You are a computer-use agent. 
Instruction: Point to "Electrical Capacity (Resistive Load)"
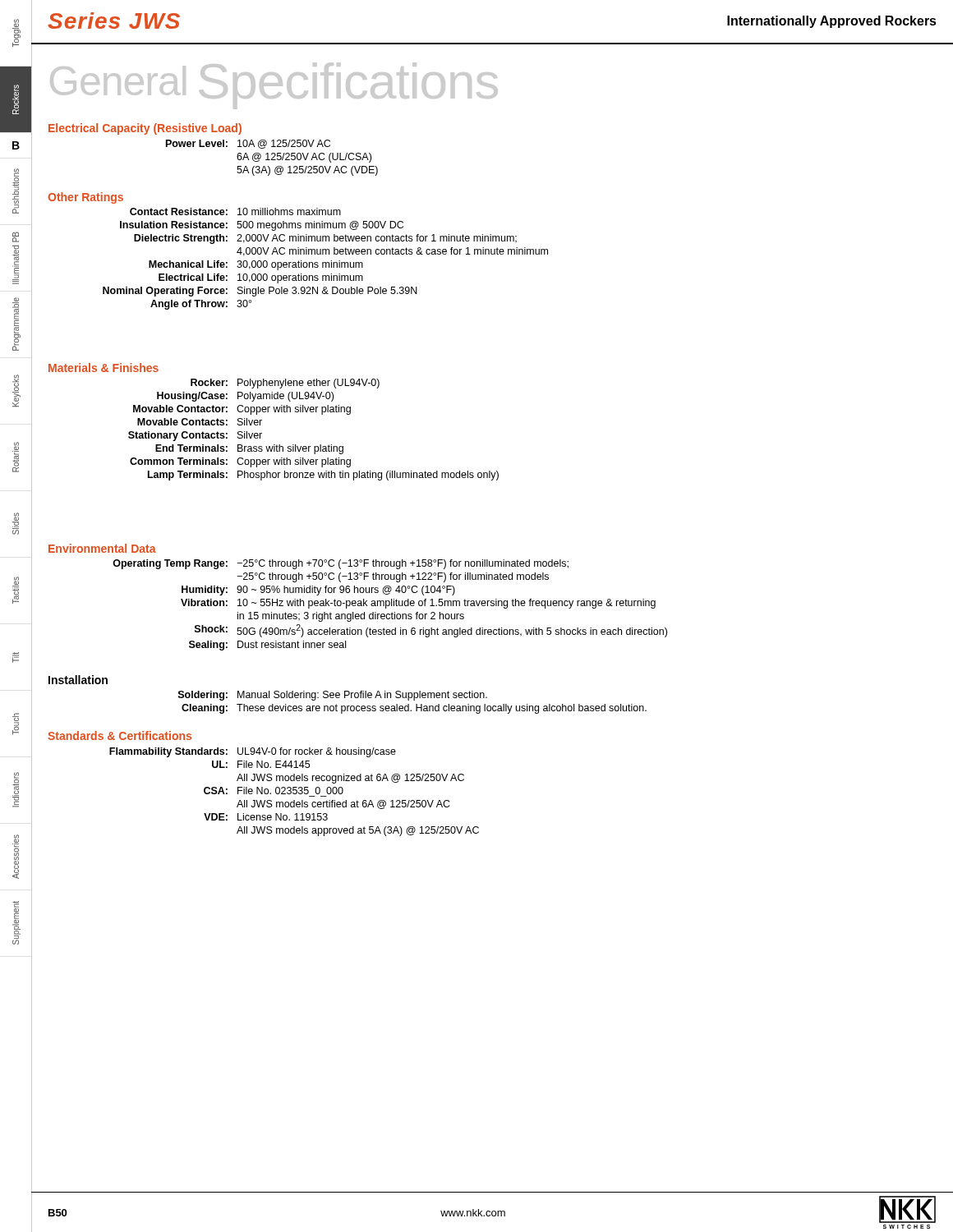pos(145,128)
